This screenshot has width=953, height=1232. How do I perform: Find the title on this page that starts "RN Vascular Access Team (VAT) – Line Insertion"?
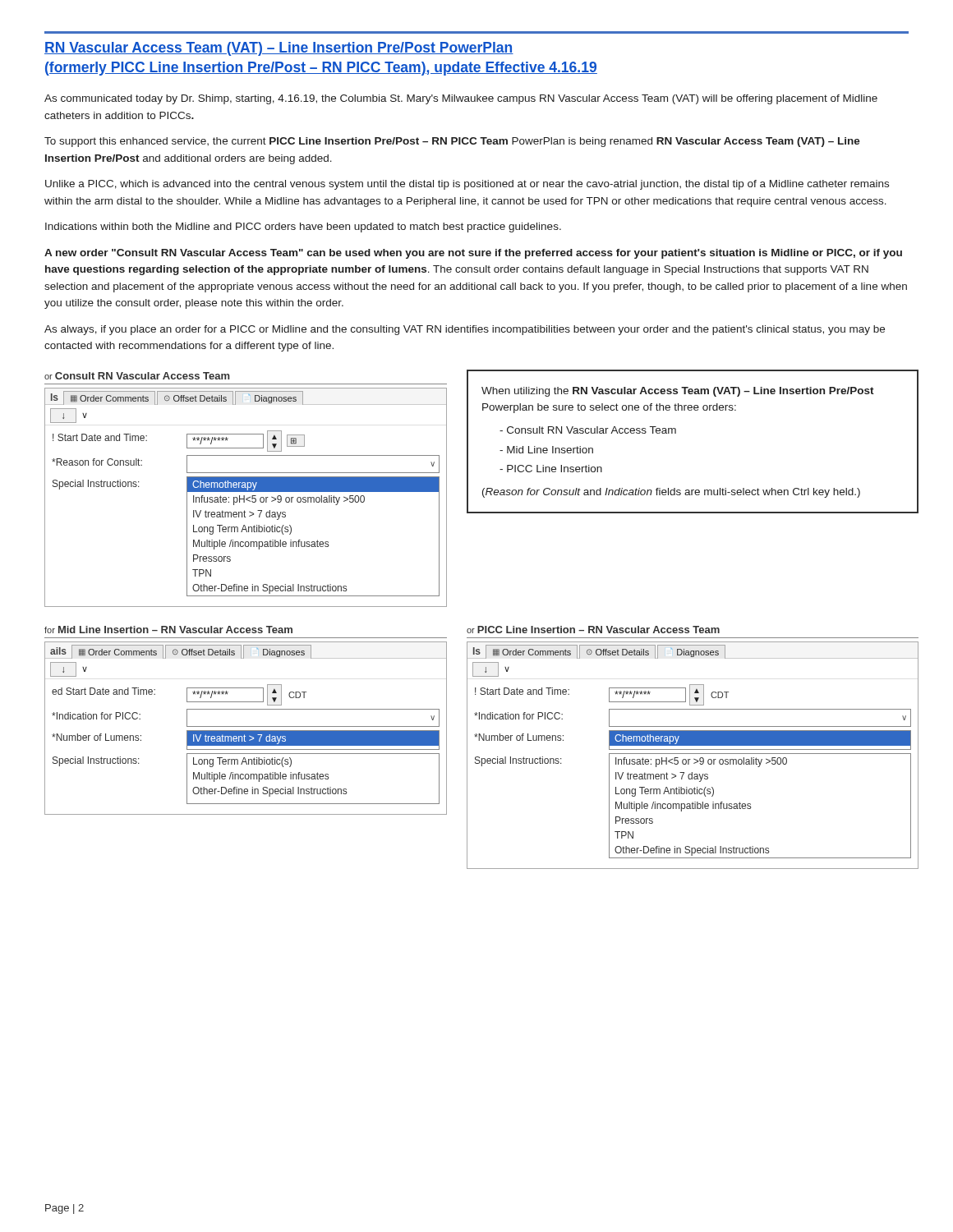(476, 58)
